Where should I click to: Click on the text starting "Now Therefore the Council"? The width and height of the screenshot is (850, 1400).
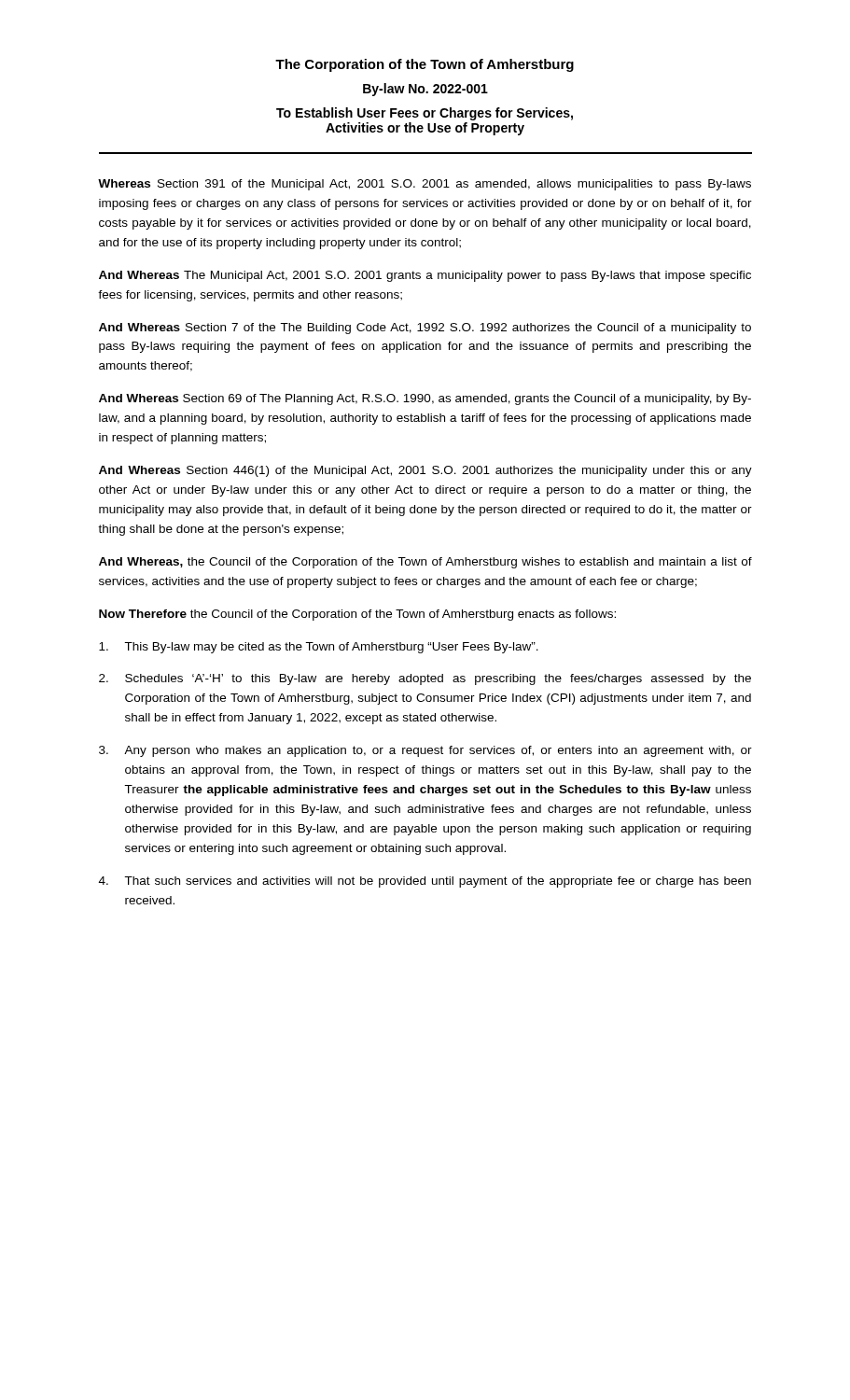358,613
